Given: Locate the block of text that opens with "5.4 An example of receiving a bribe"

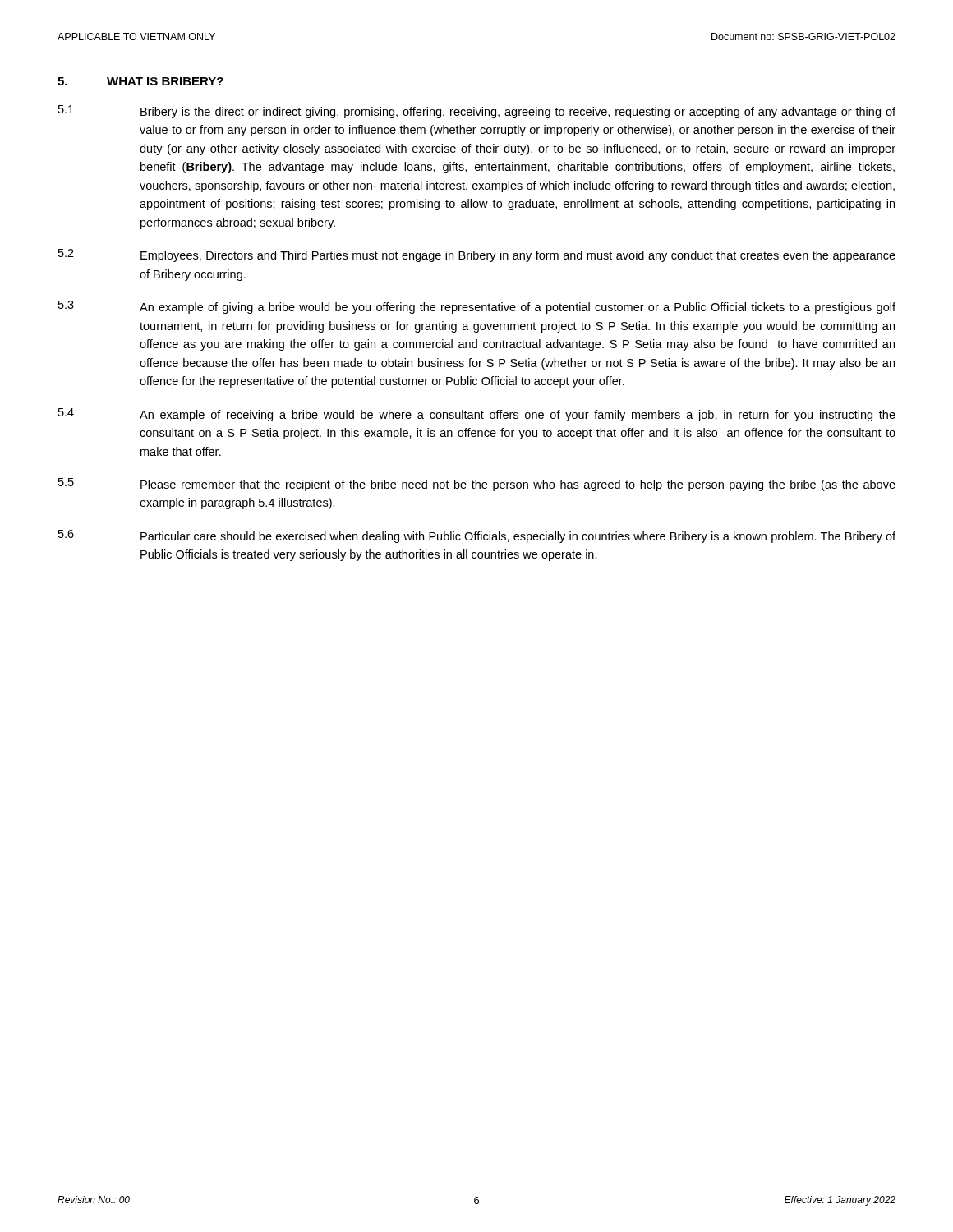Looking at the screenshot, I should 476,433.
